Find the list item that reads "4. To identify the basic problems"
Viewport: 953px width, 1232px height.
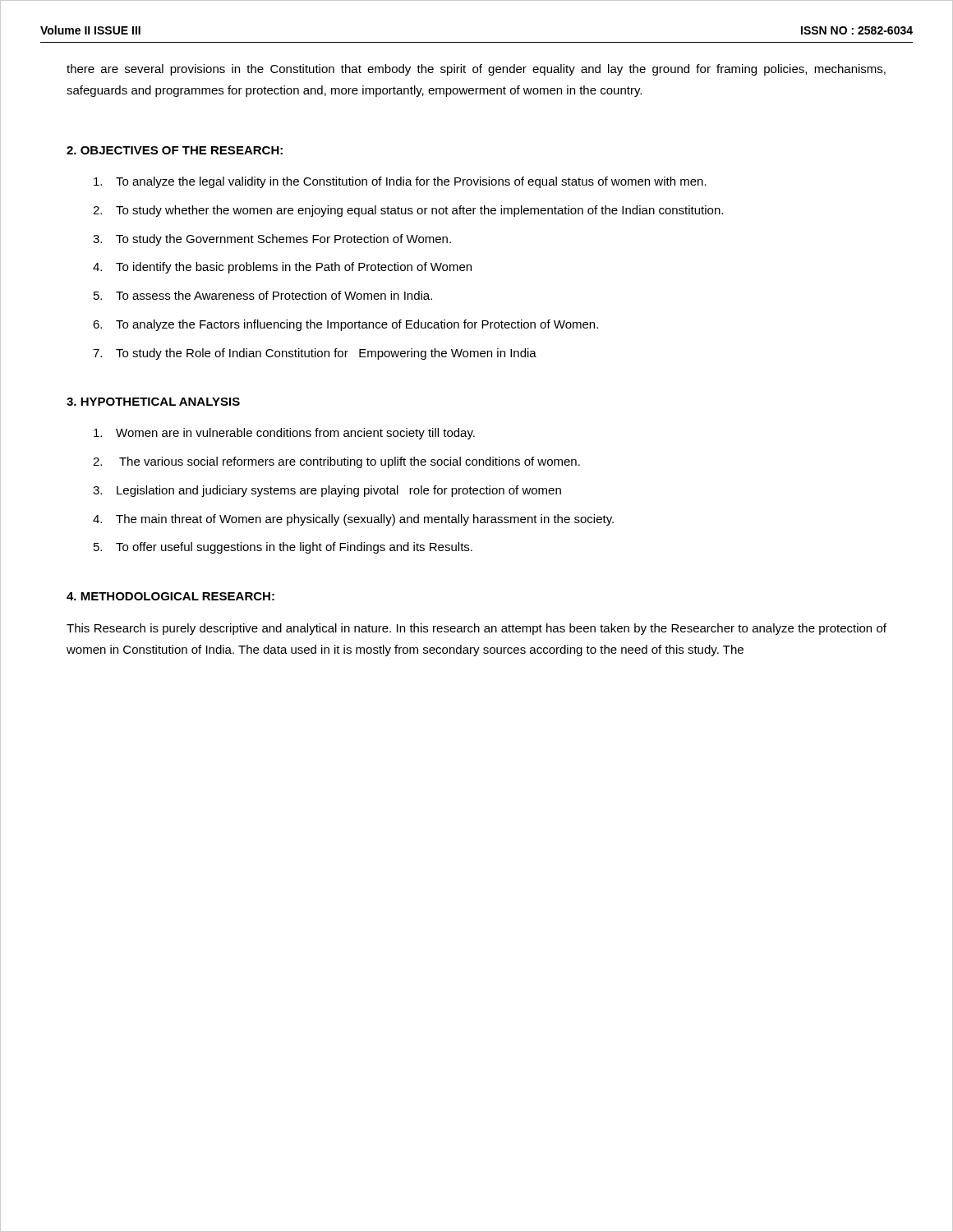click(282, 268)
